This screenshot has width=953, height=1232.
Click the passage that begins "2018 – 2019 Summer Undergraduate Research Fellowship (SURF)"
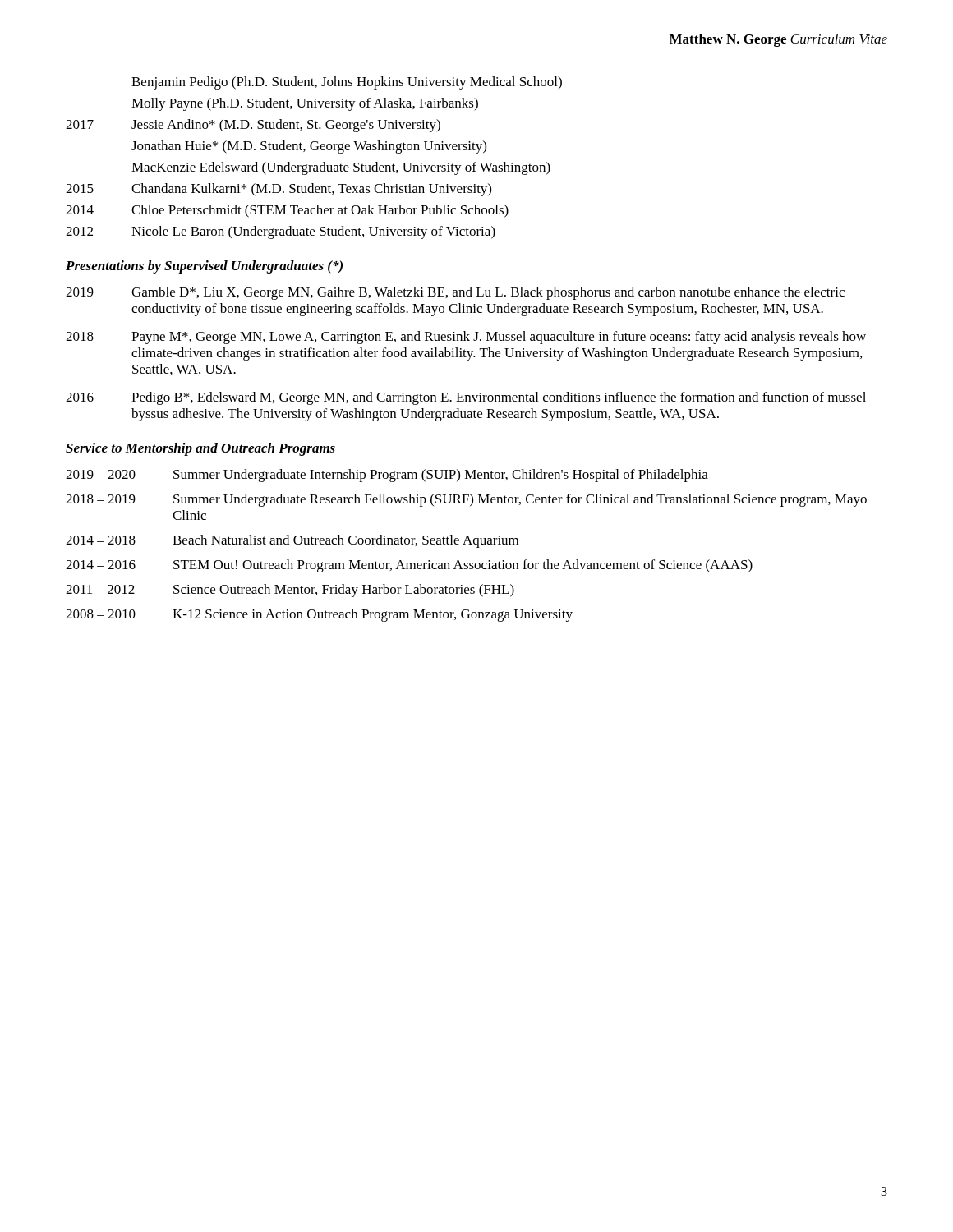tap(476, 508)
